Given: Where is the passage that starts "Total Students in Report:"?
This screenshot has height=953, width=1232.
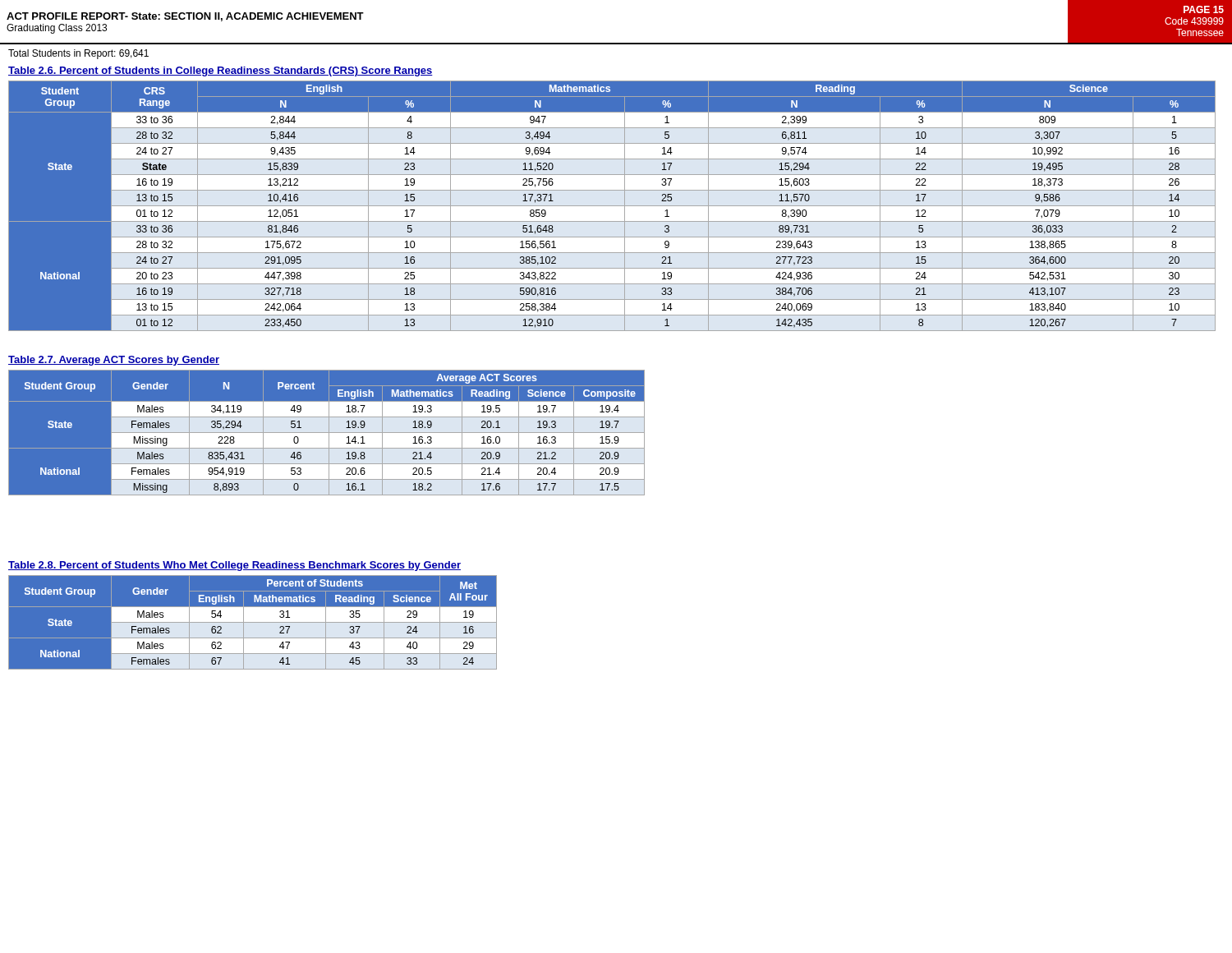Looking at the screenshot, I should tap(79, 53).
